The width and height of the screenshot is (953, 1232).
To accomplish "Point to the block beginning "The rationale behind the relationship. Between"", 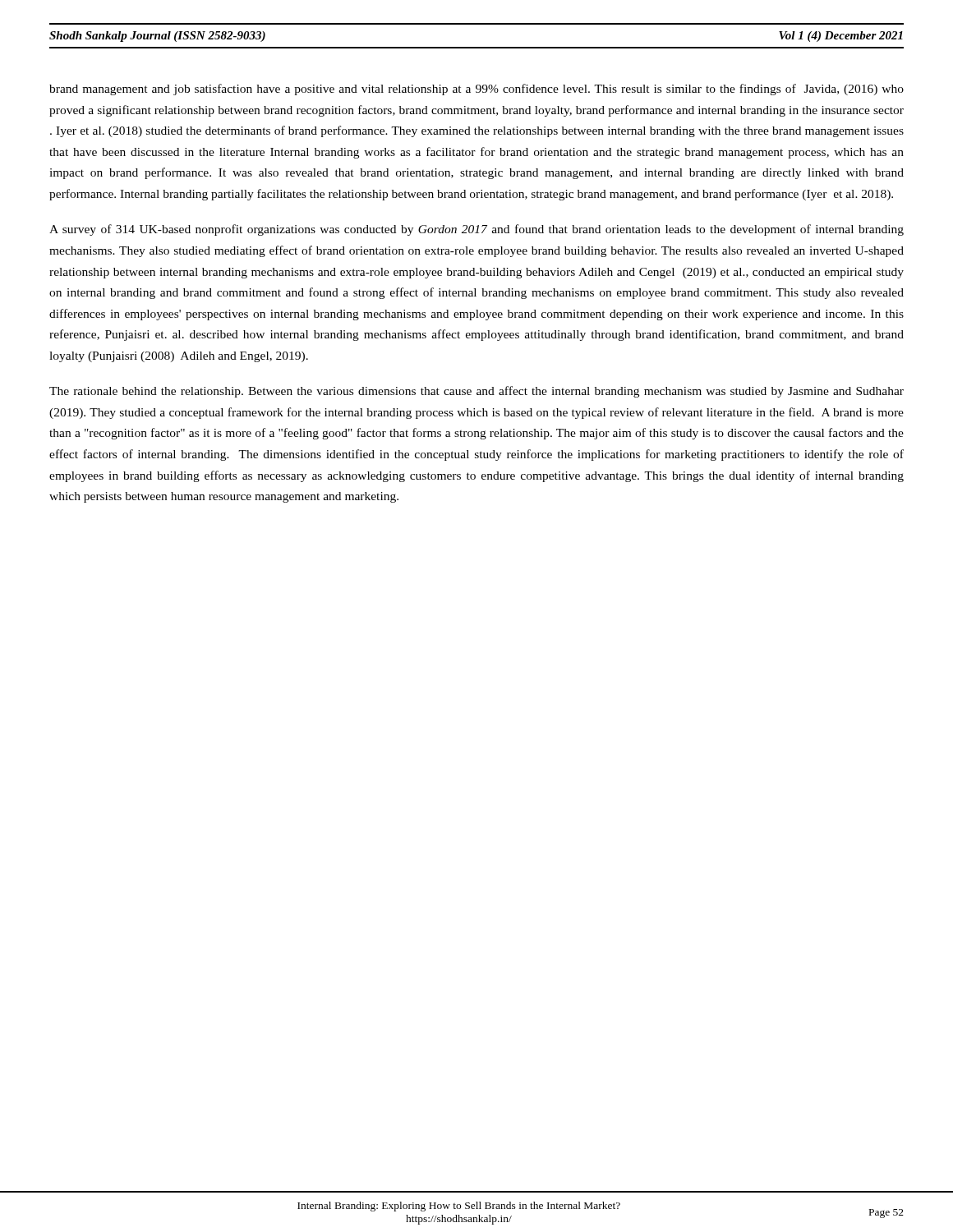I will [476, 444].
